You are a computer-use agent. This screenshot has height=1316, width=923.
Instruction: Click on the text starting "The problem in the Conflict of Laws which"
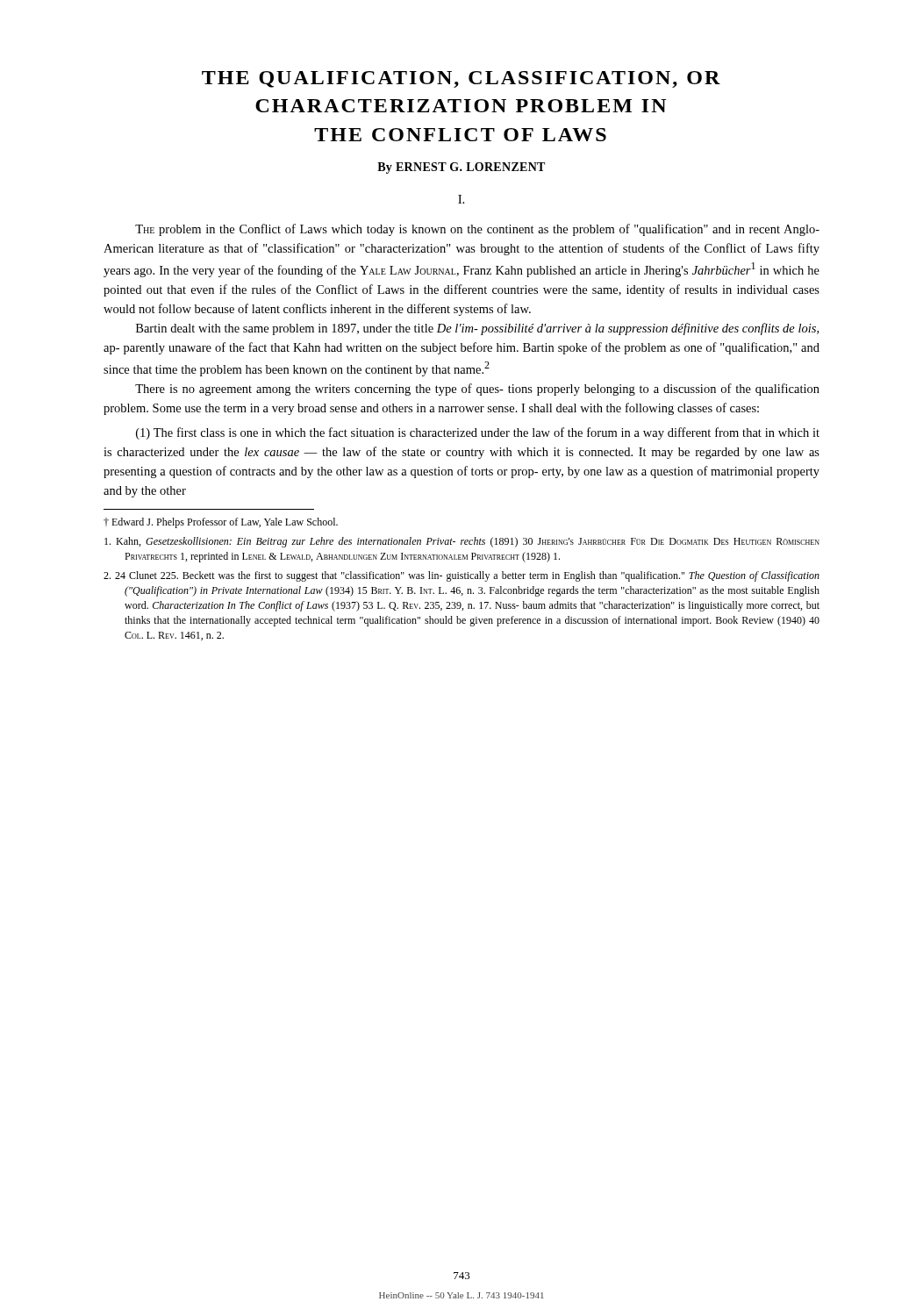(x=462, y=269)
